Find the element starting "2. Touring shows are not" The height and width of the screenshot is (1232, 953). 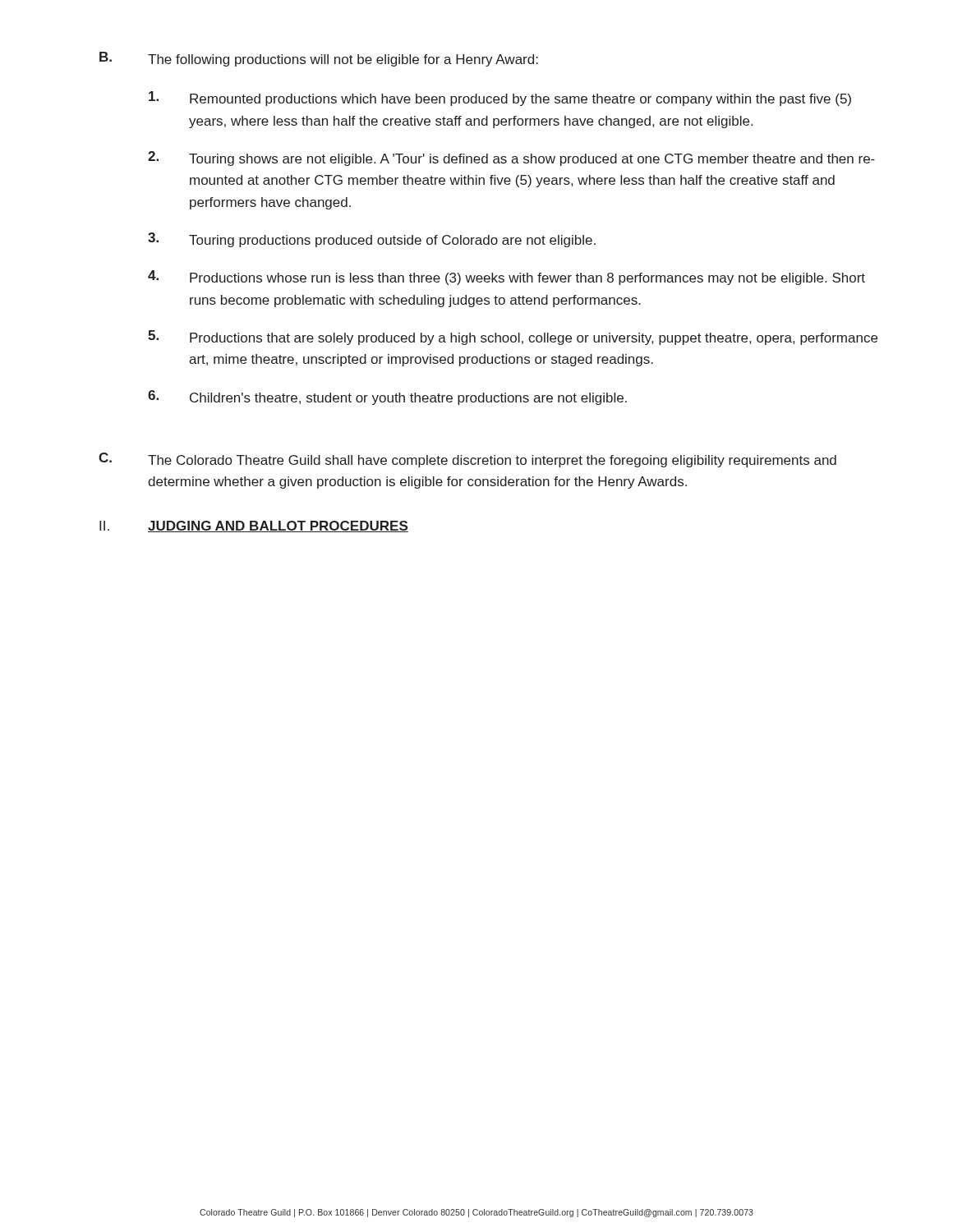[518, 181]
